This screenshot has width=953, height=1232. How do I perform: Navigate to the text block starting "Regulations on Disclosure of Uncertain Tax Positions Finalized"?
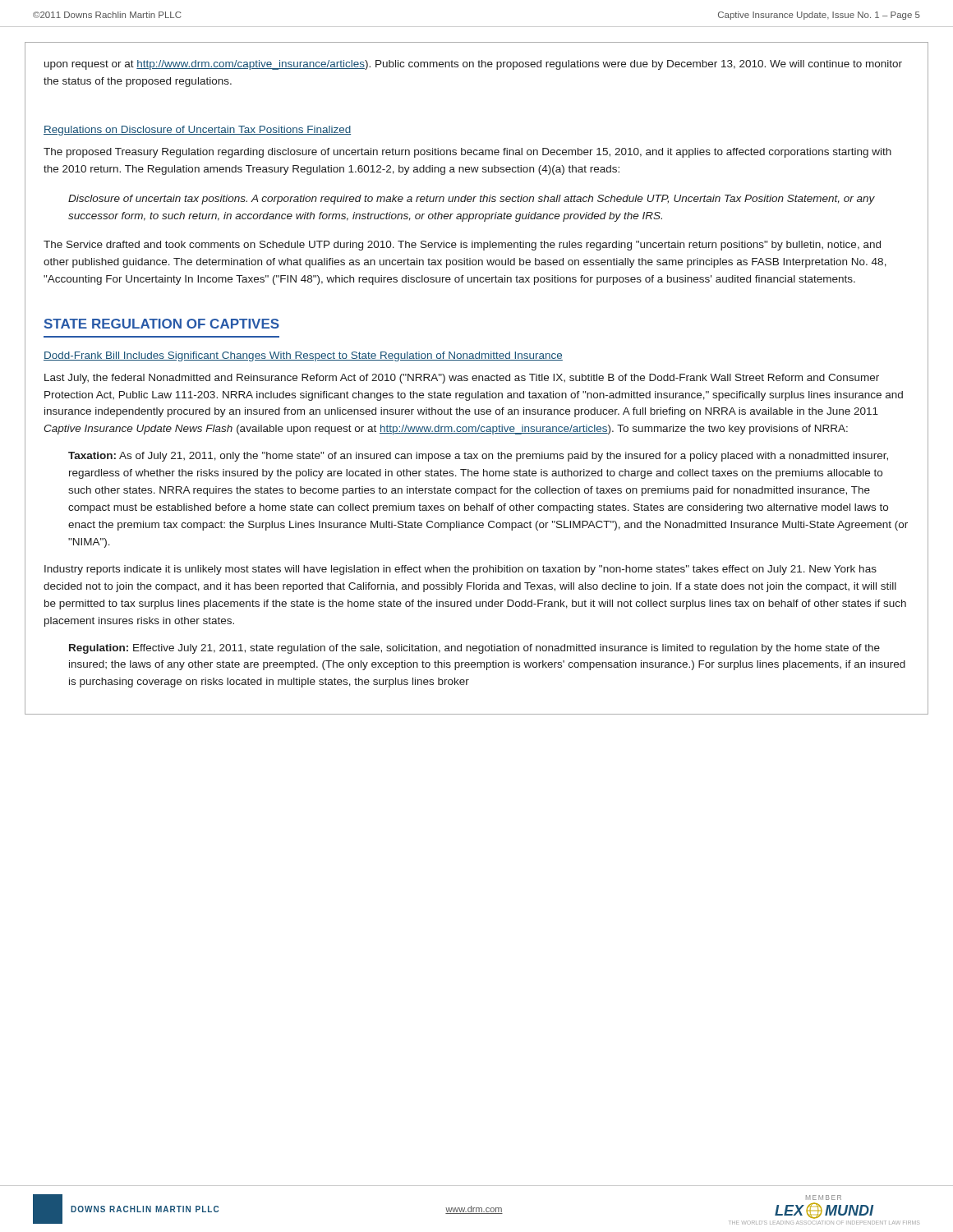click(197, 129)
